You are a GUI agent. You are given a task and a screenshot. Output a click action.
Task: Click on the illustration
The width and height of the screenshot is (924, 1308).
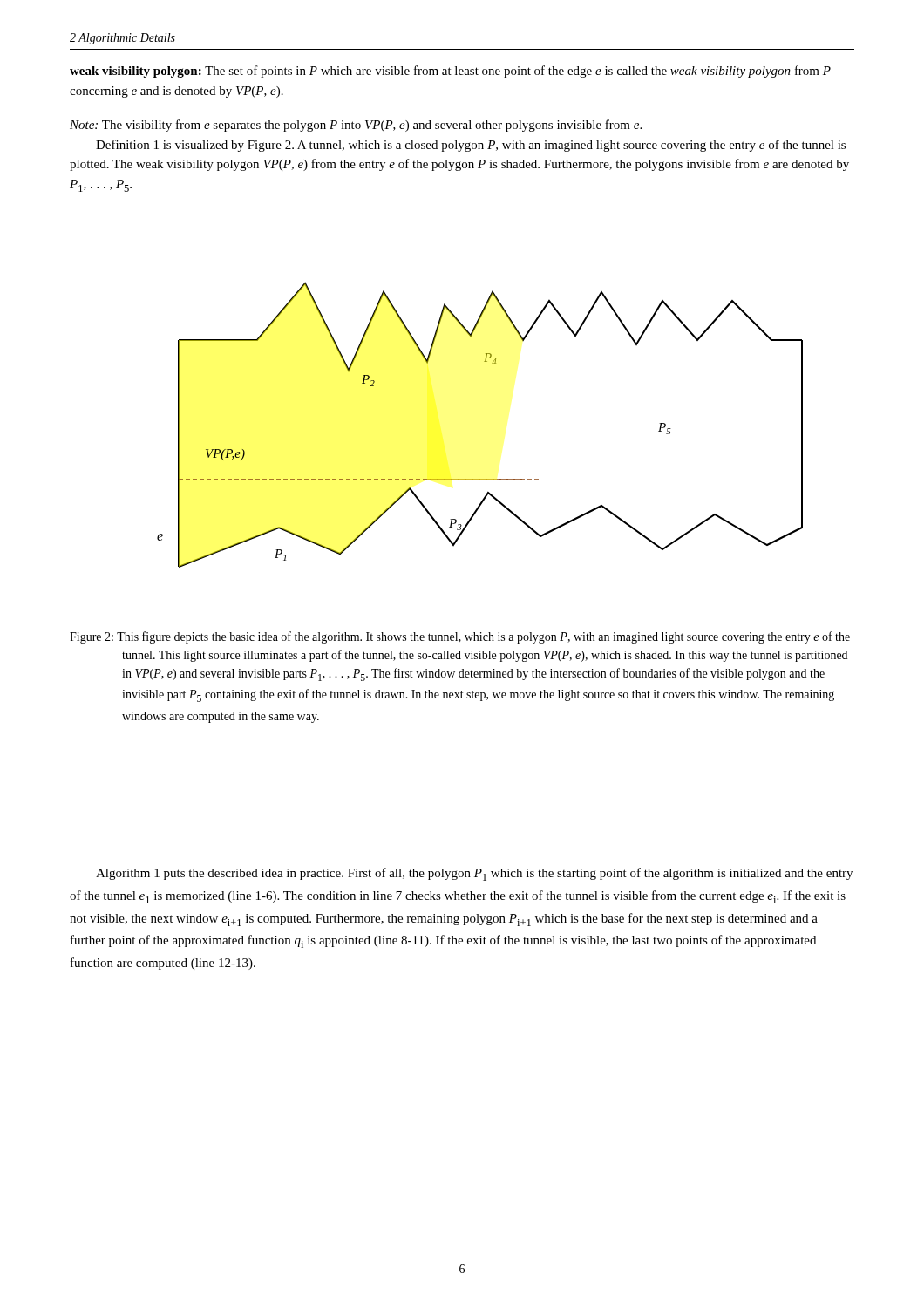click(462, 432)
